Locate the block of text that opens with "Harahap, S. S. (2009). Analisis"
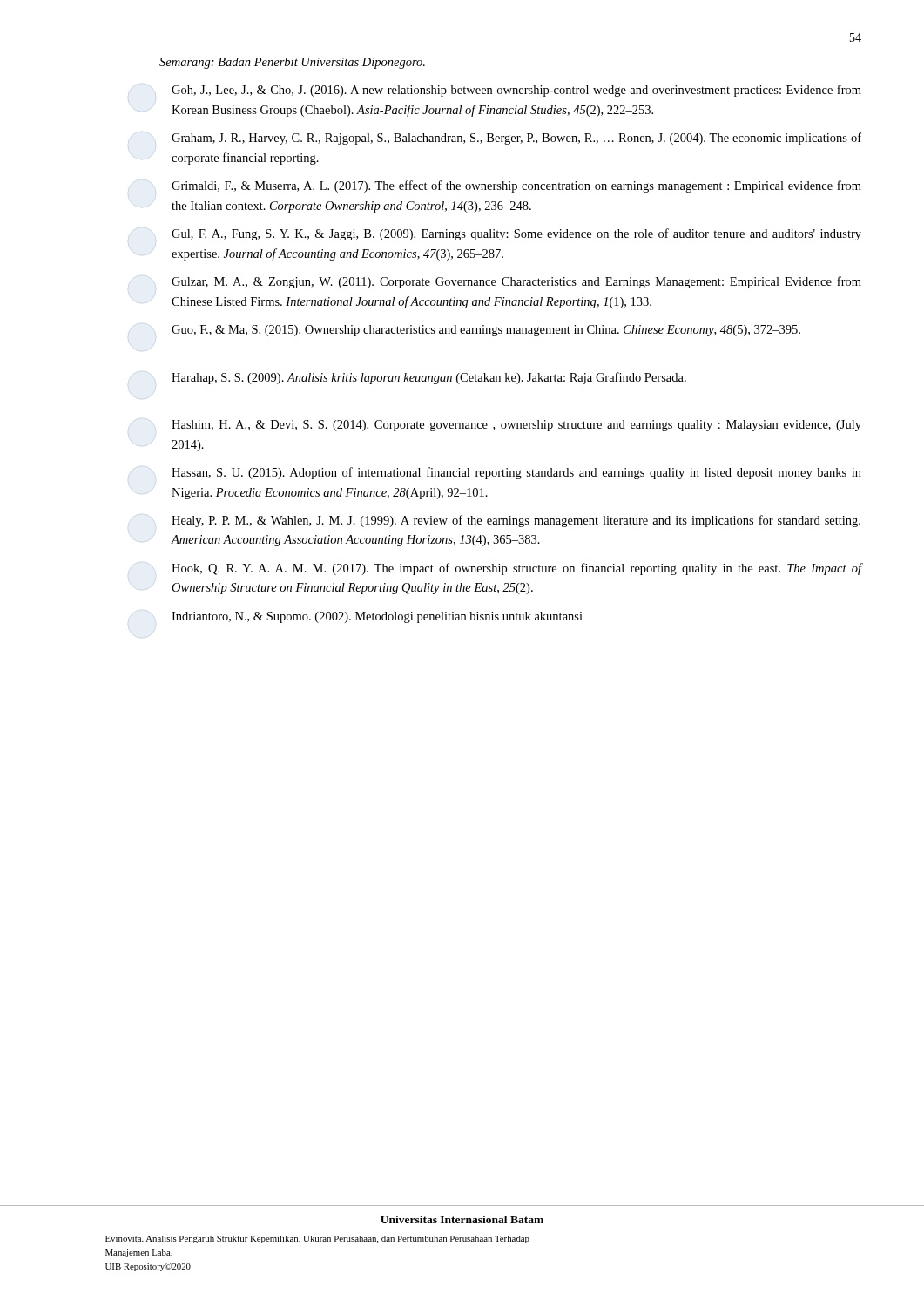 coord(494,387)
